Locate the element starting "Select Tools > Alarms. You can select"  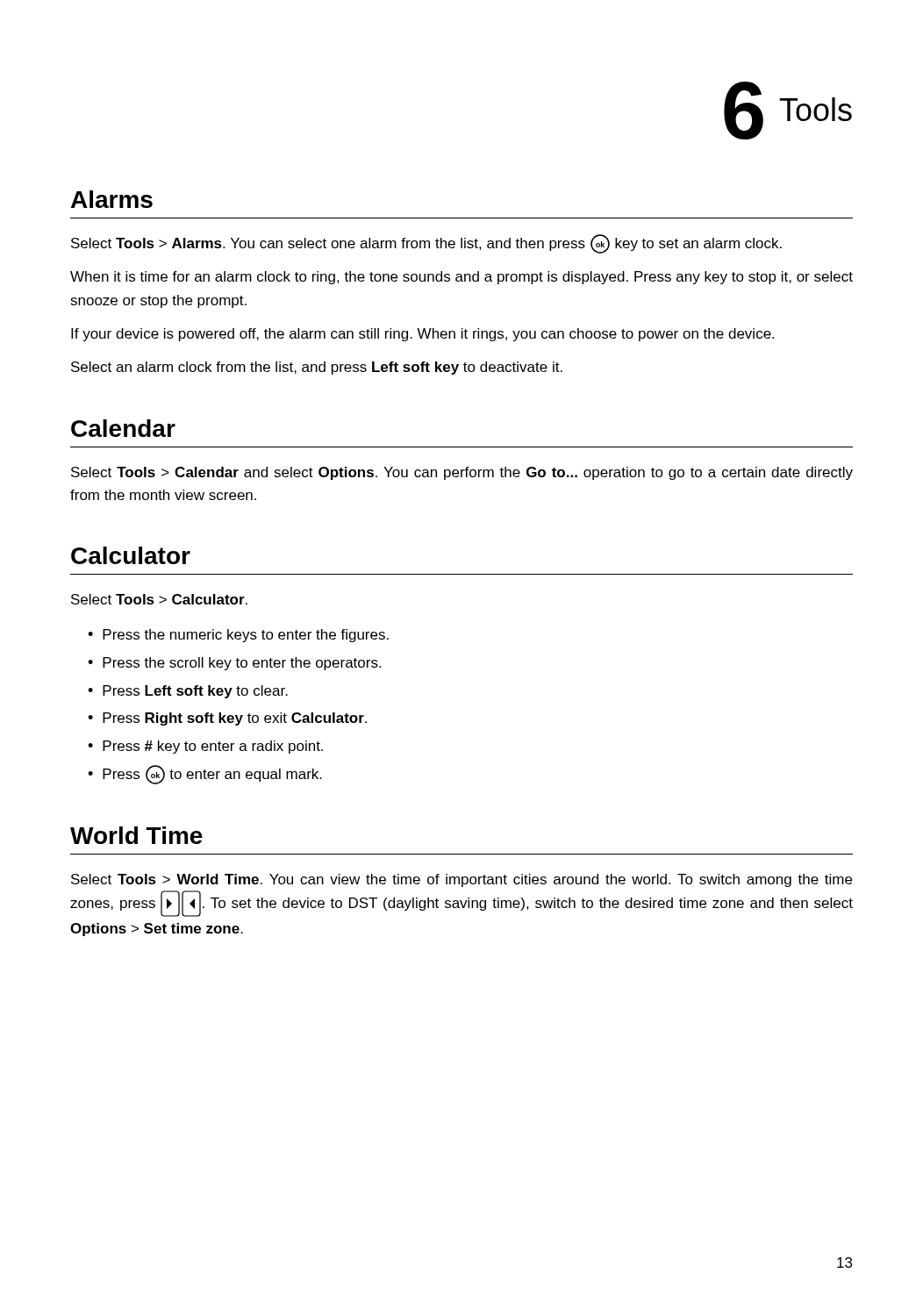pos(426,243)
